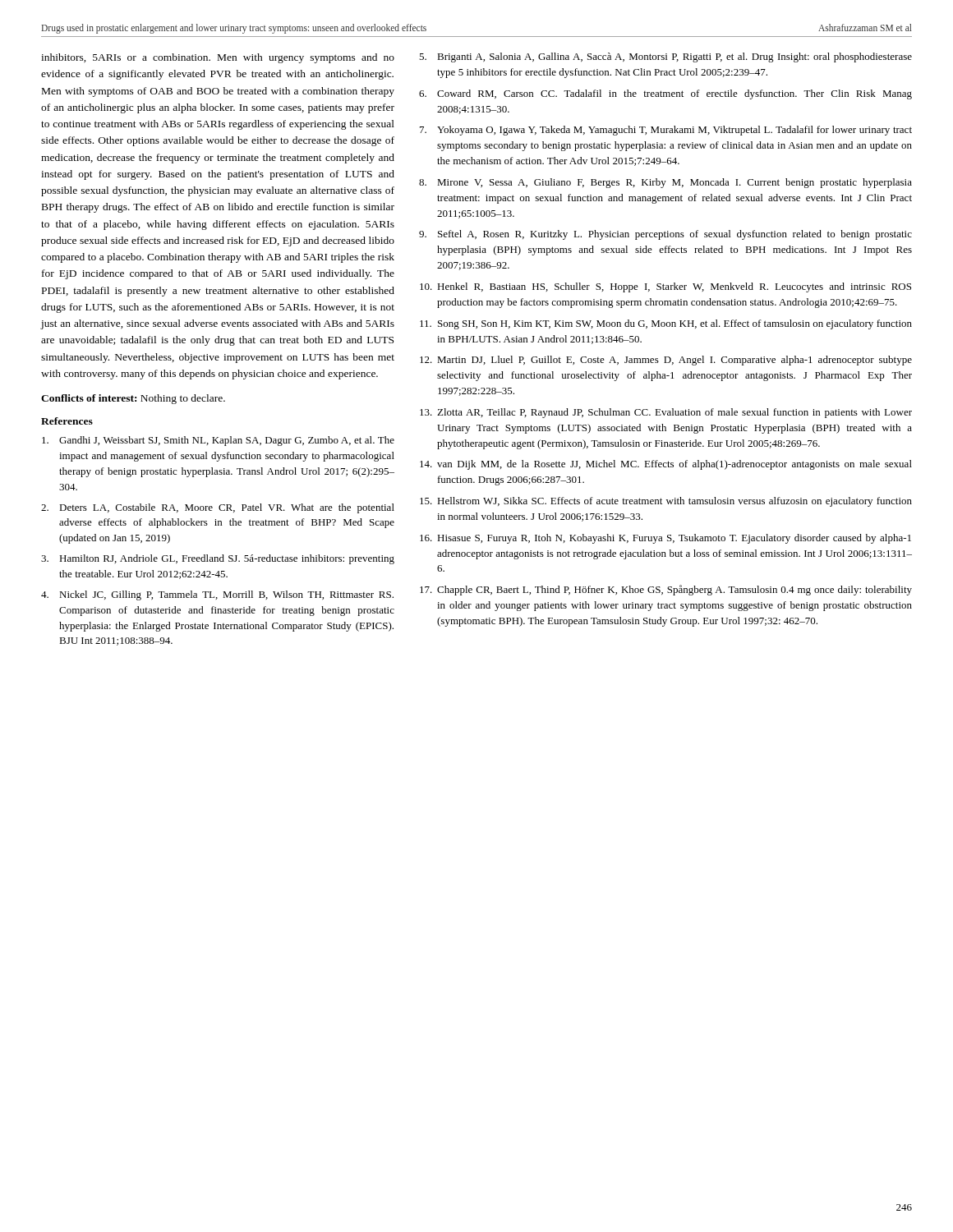Click on the text block containing "Conflicts of interest: Nothing"
The height and width of the screenshot is (1232, 953).
218,398
